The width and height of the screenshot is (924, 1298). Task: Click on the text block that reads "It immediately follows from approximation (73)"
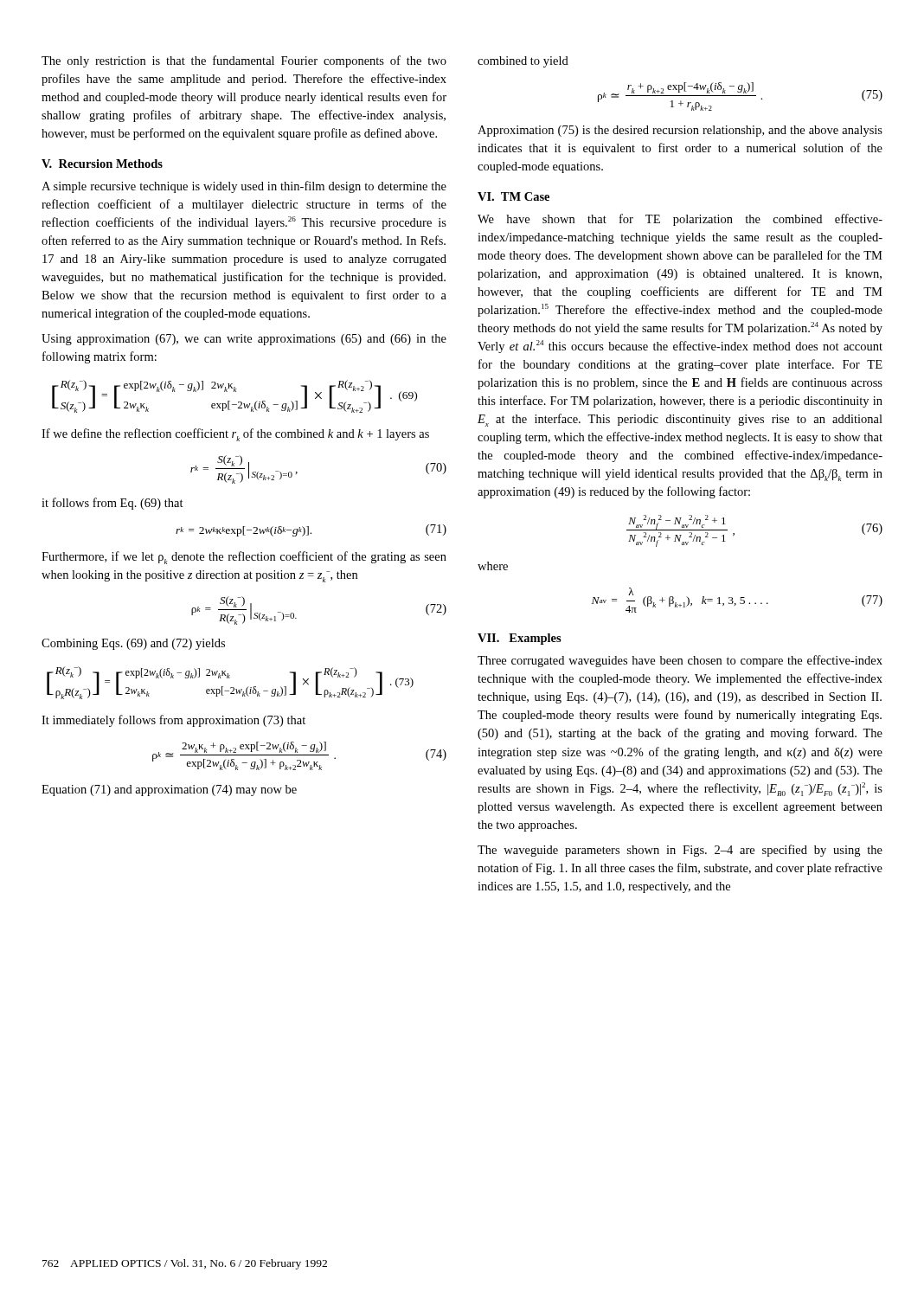[x=174, y=720]
